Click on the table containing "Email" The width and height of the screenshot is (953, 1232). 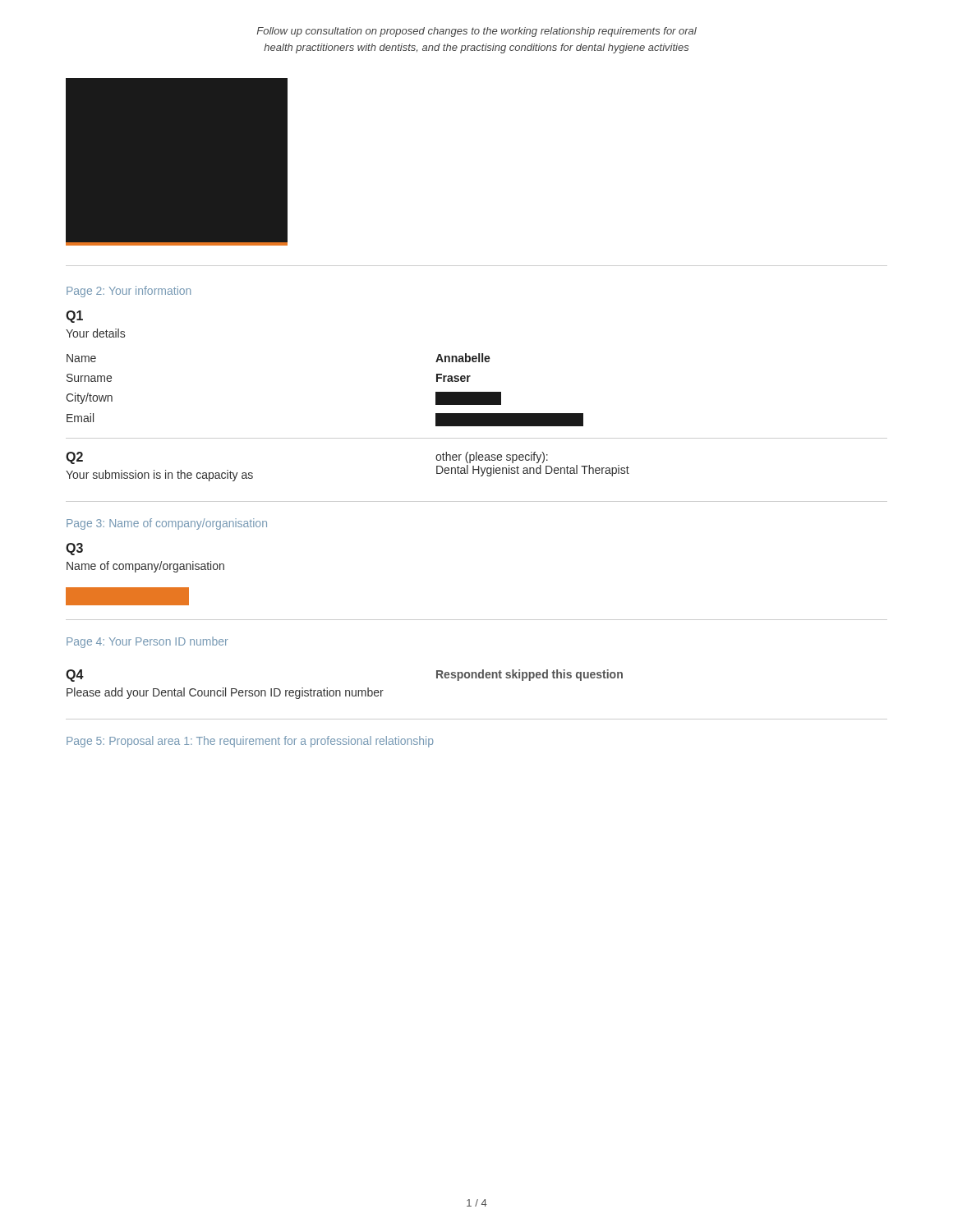coord(476,389)
